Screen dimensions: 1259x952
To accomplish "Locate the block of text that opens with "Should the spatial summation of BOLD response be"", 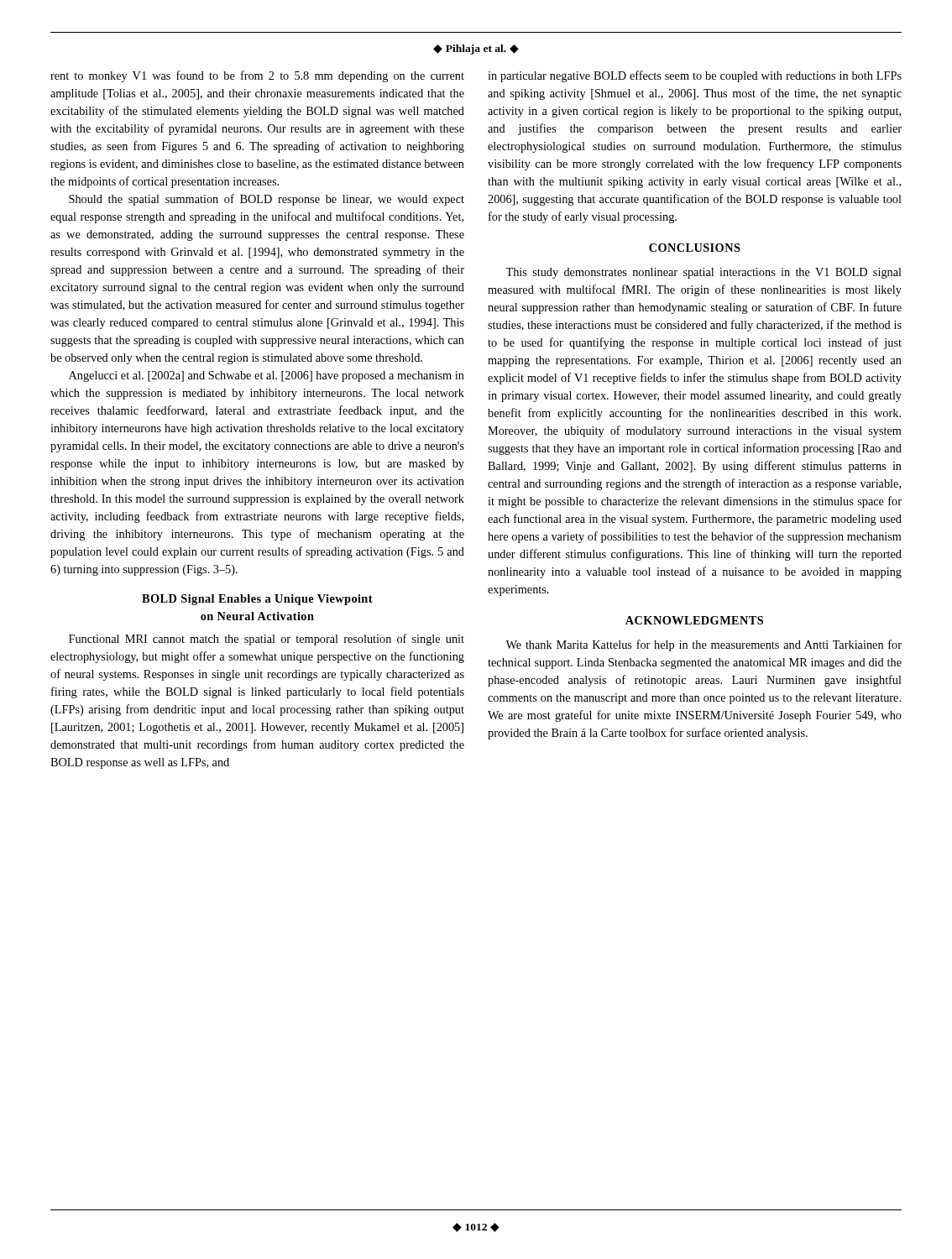I will coord(257,279).
